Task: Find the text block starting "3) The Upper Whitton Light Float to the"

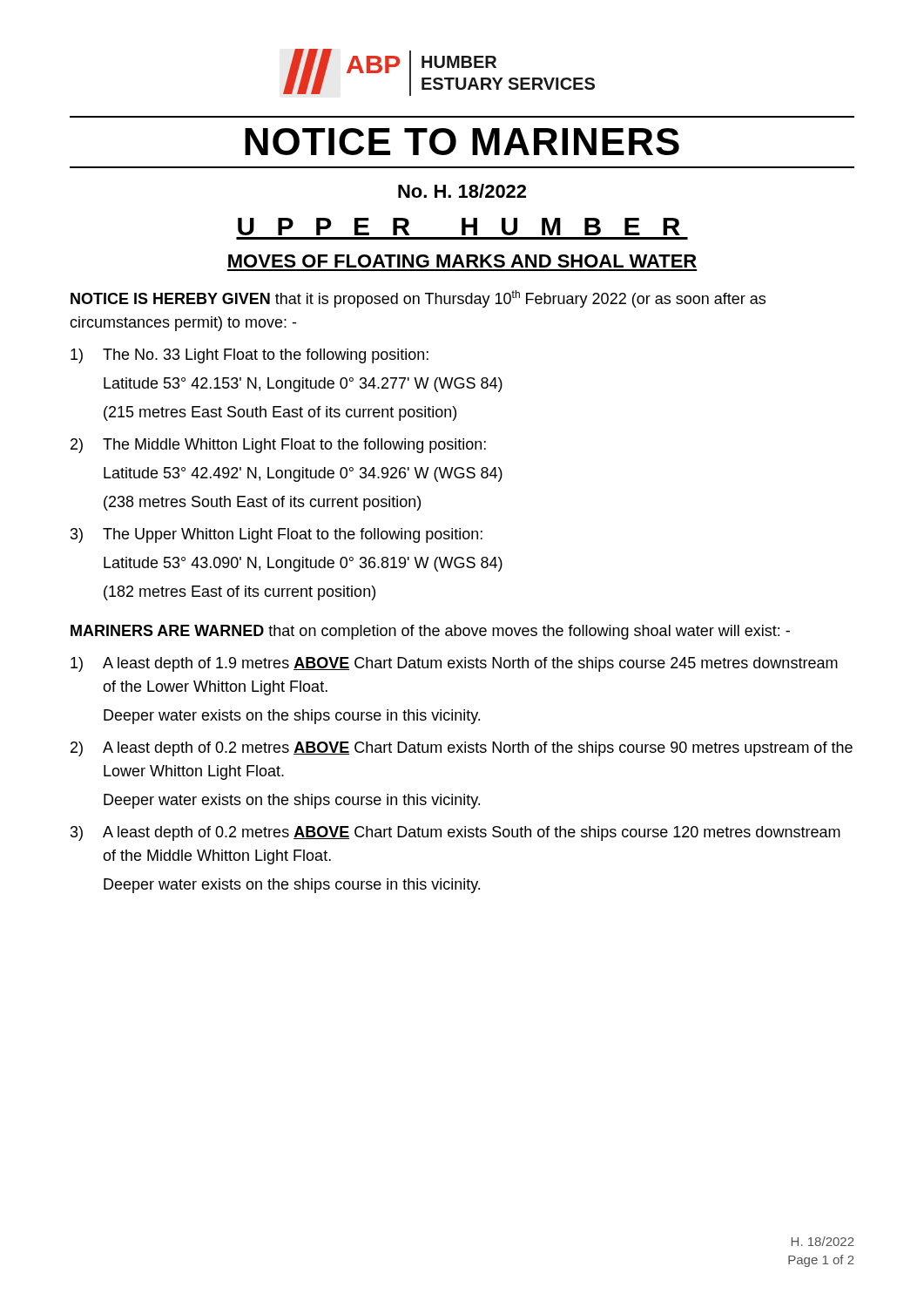Action: click(x=462, y=564)
